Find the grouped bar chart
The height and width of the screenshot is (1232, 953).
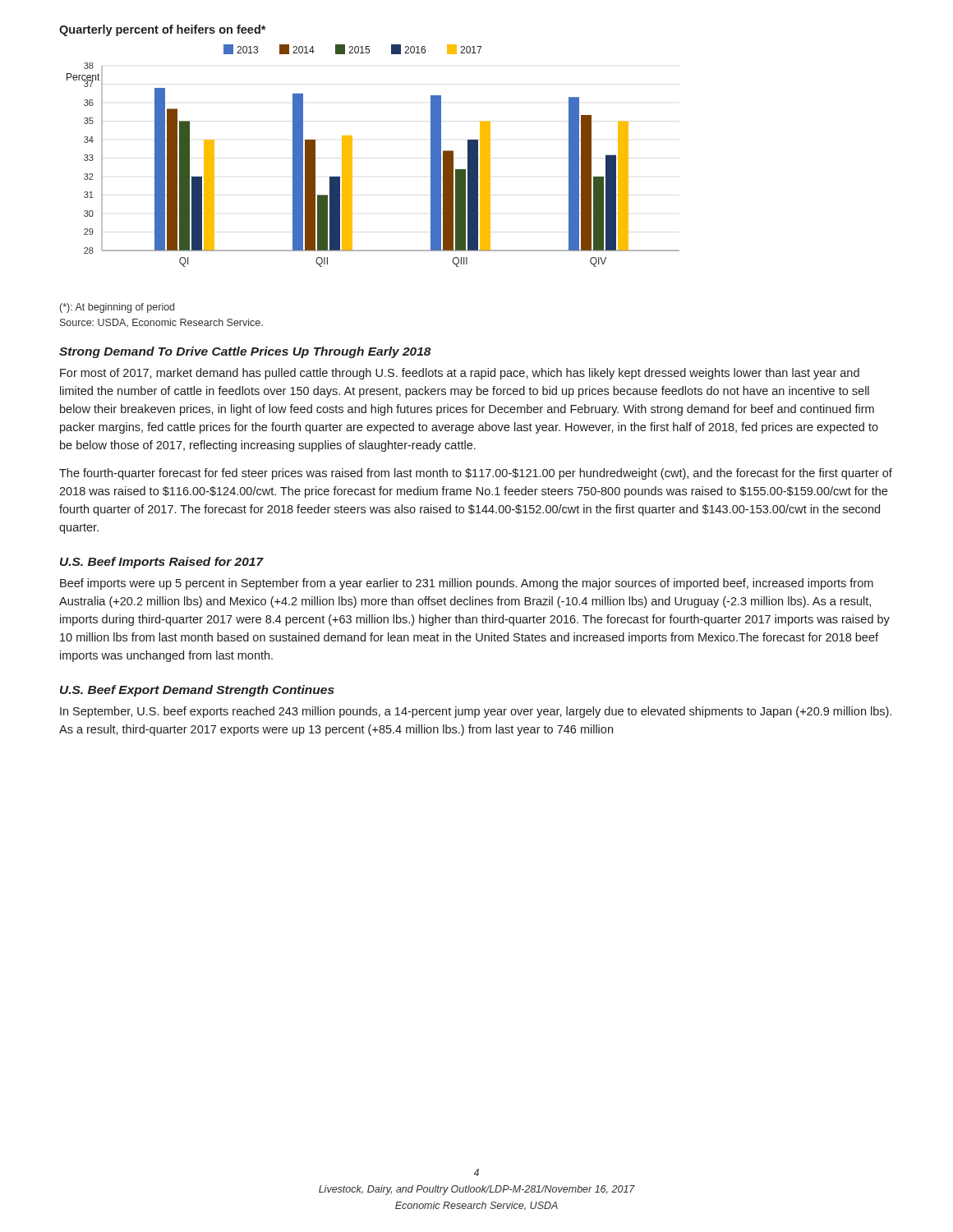click(380, 170)
